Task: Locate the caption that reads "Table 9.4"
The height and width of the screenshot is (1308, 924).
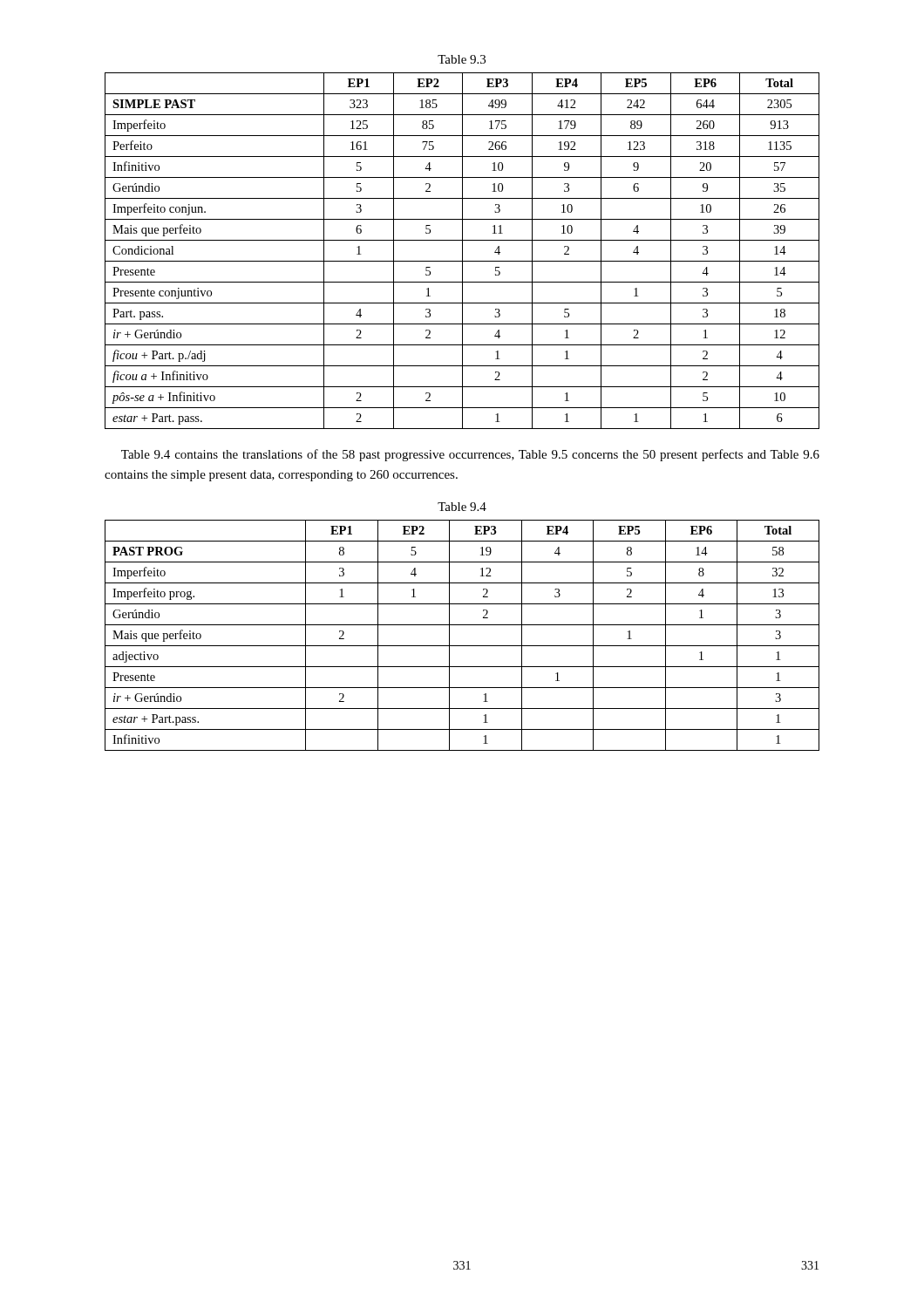Action: (x=462, y=507)
